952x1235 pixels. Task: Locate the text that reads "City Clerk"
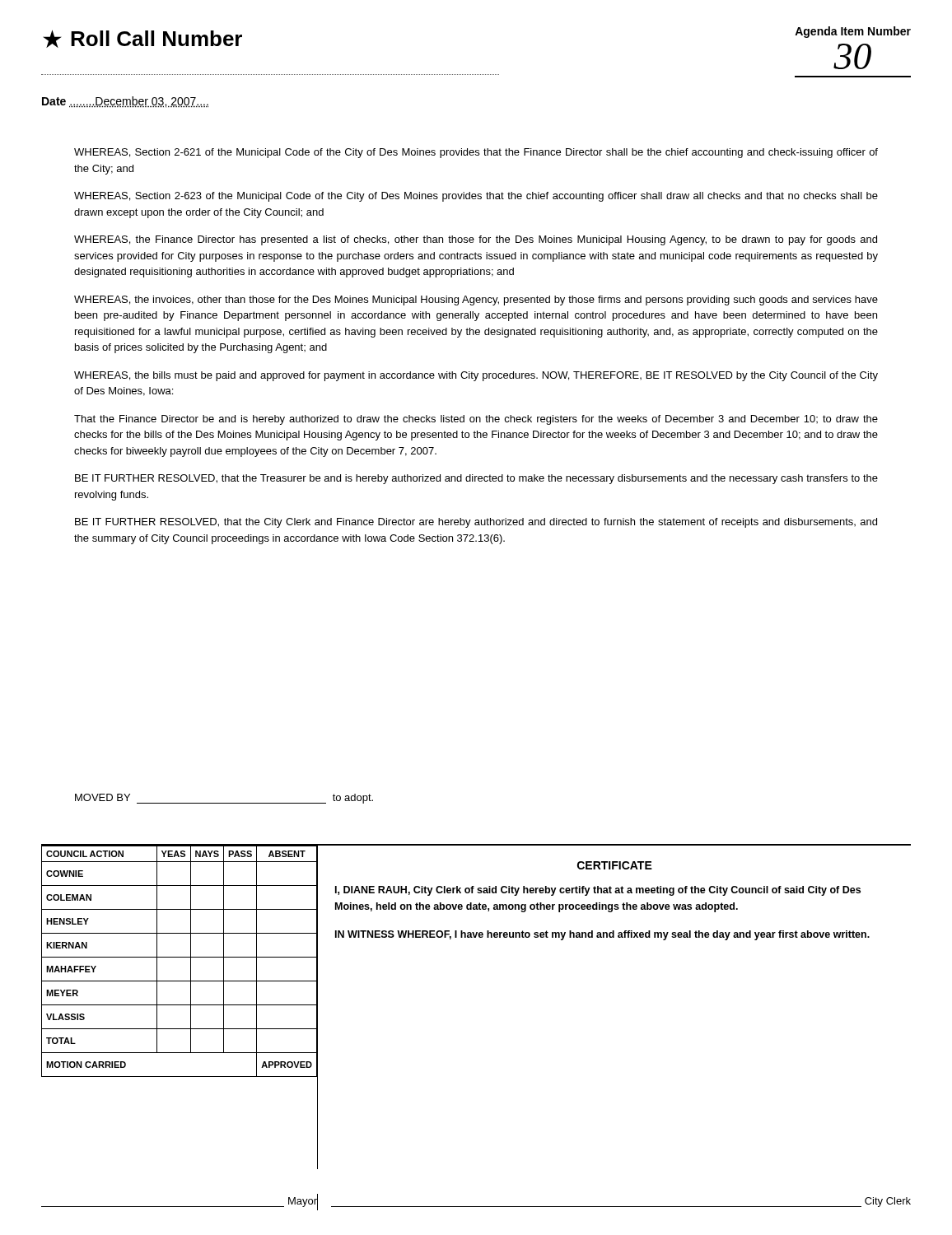[x=621, y=1200]
